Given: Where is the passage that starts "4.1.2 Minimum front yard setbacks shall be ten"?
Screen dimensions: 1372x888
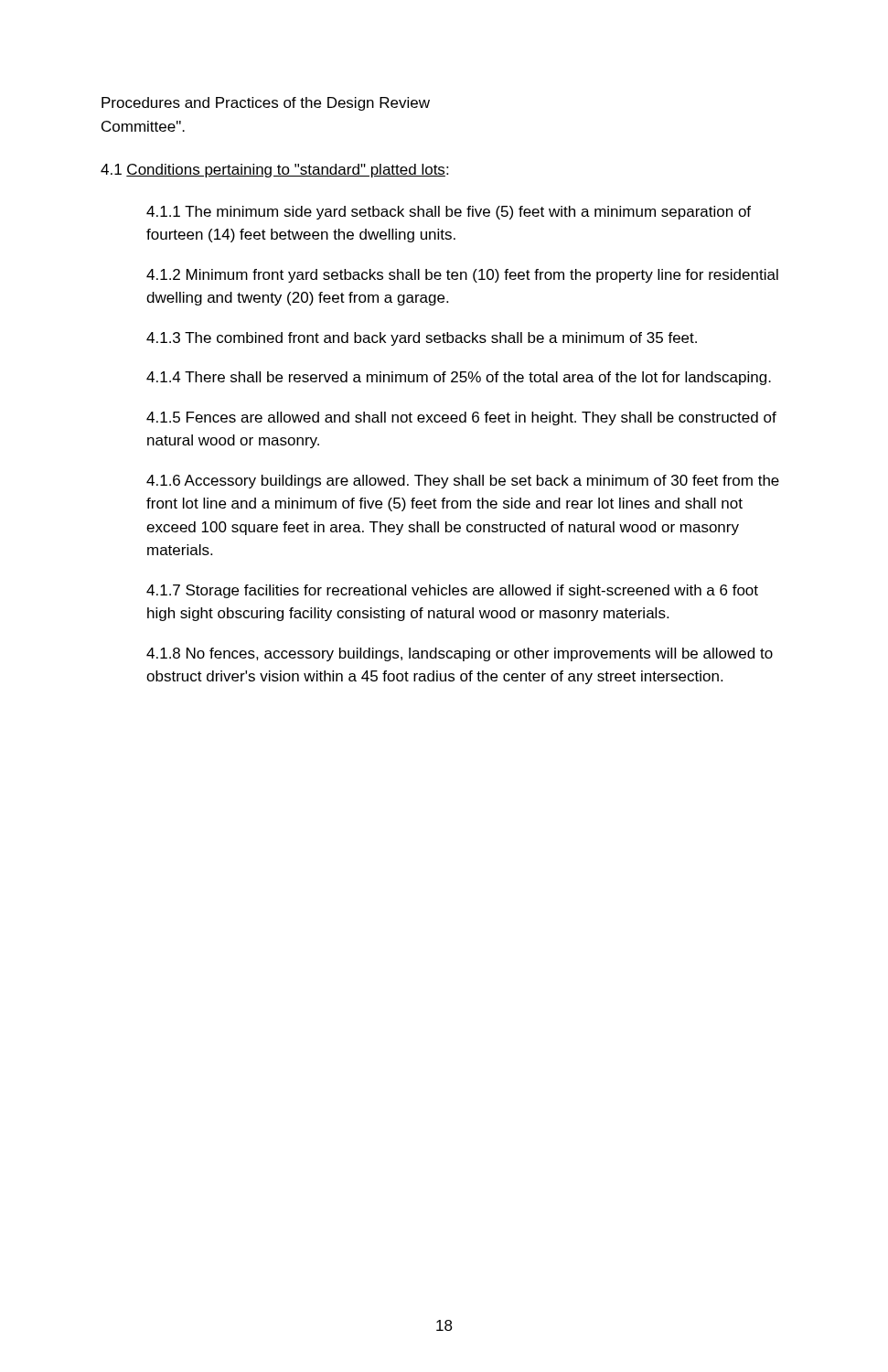Looking at the screenshot, I should (x=463, y=286).
